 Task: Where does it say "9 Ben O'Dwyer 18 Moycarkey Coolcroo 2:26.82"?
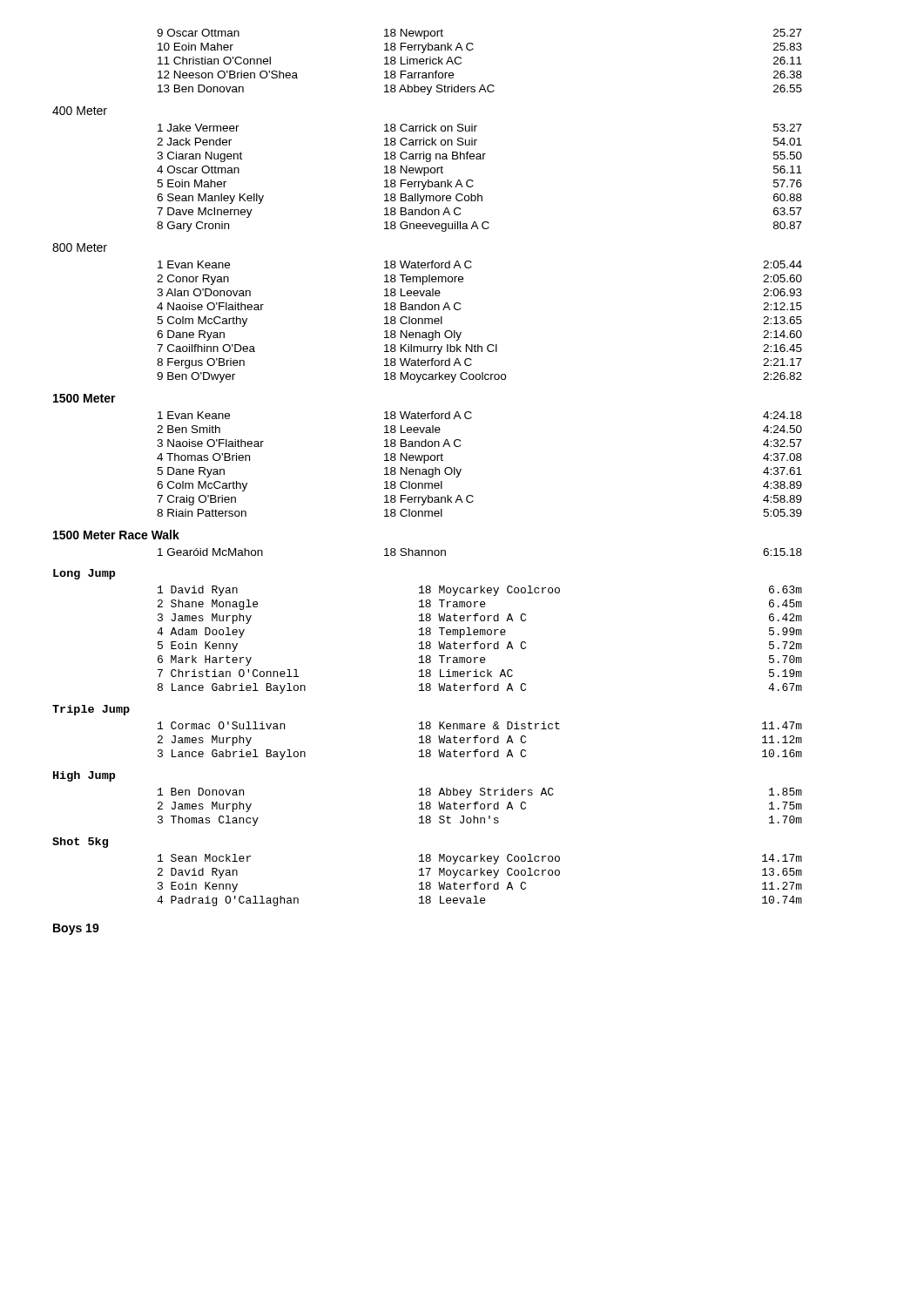coord(462,376)
